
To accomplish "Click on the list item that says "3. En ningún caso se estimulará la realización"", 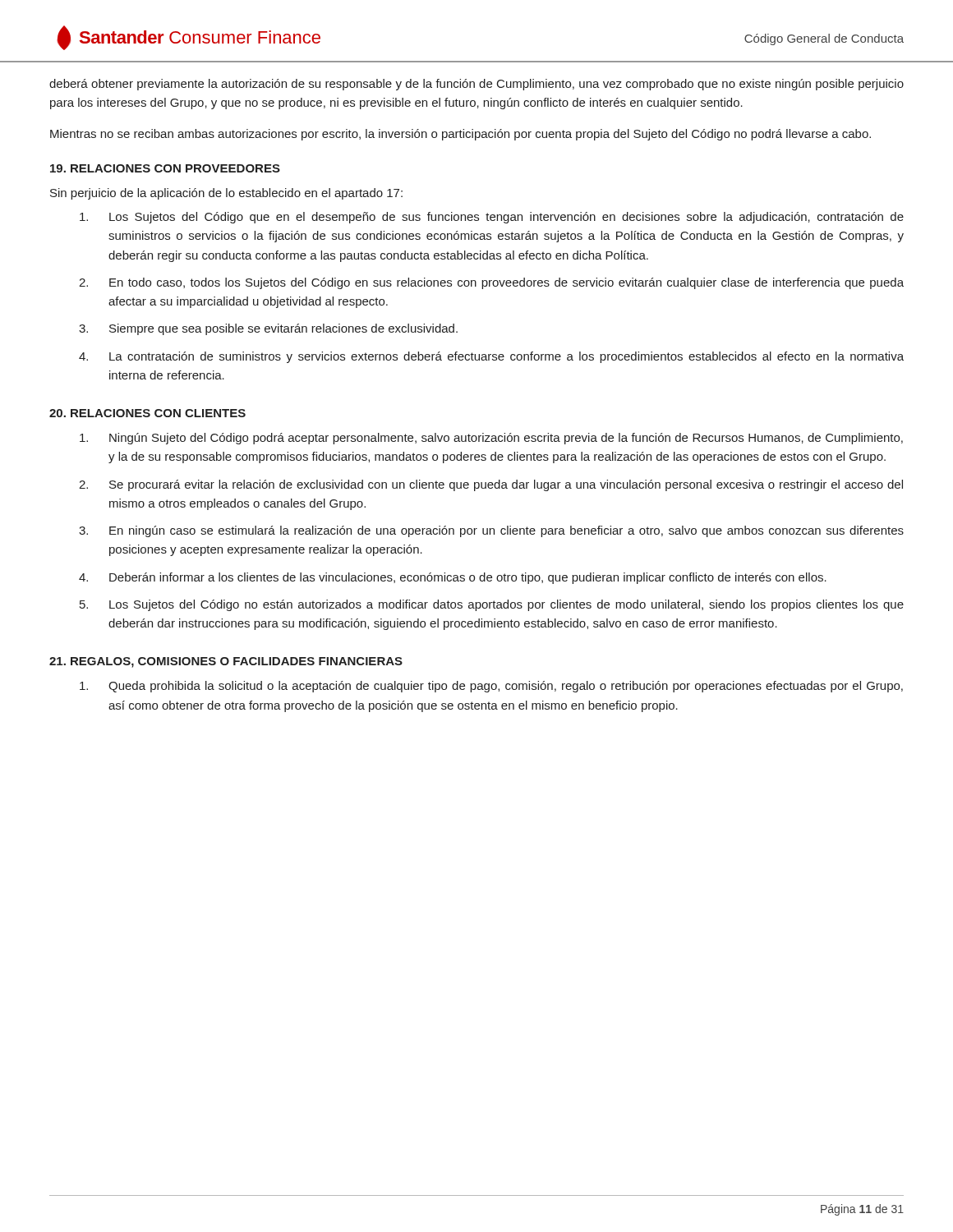I will [x=476, y=540].
